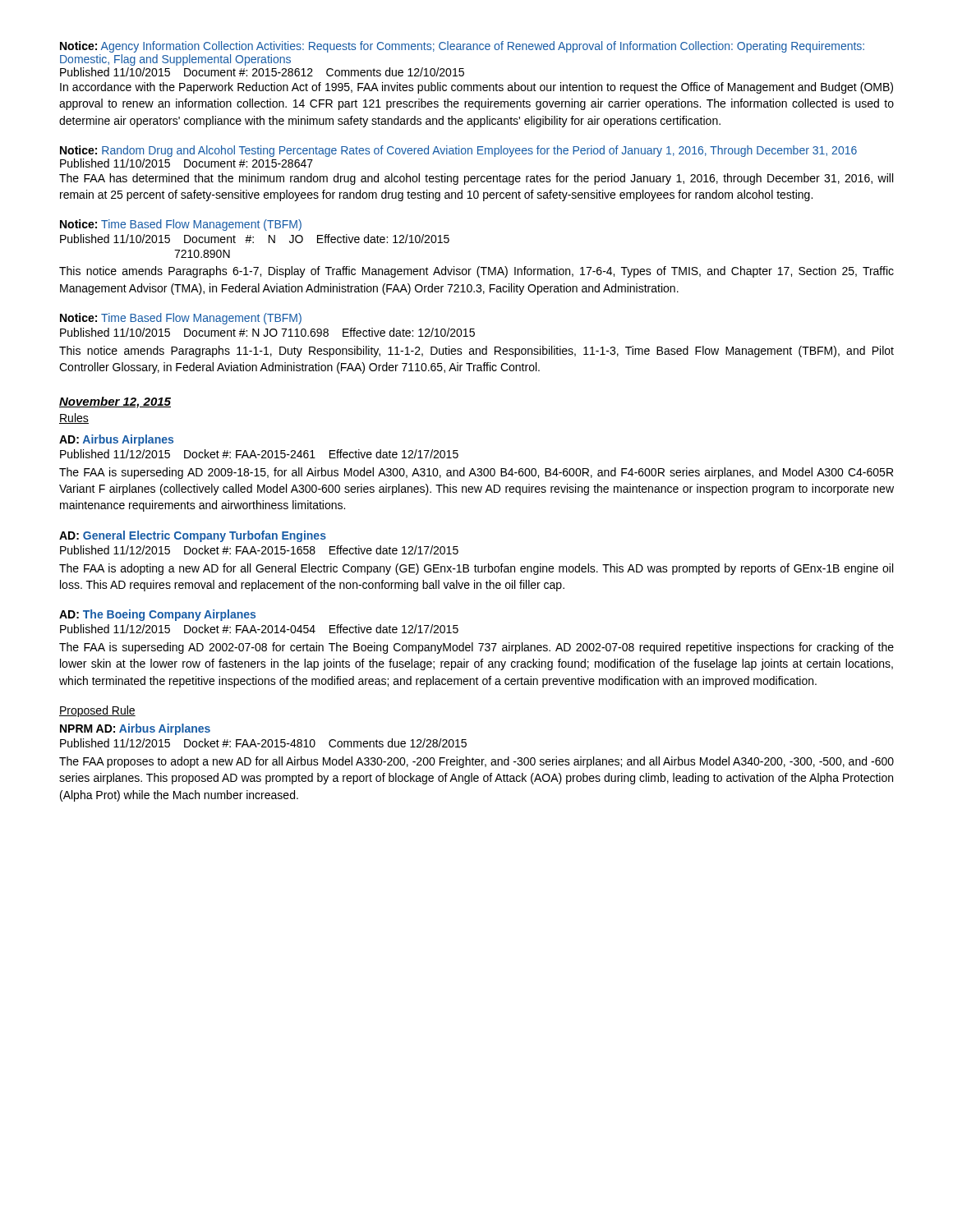Click the passage that begins "Notice: Random Drug and Alcohol Testing"
Screen dimensions: 1232x953
(x=476, y=173)
